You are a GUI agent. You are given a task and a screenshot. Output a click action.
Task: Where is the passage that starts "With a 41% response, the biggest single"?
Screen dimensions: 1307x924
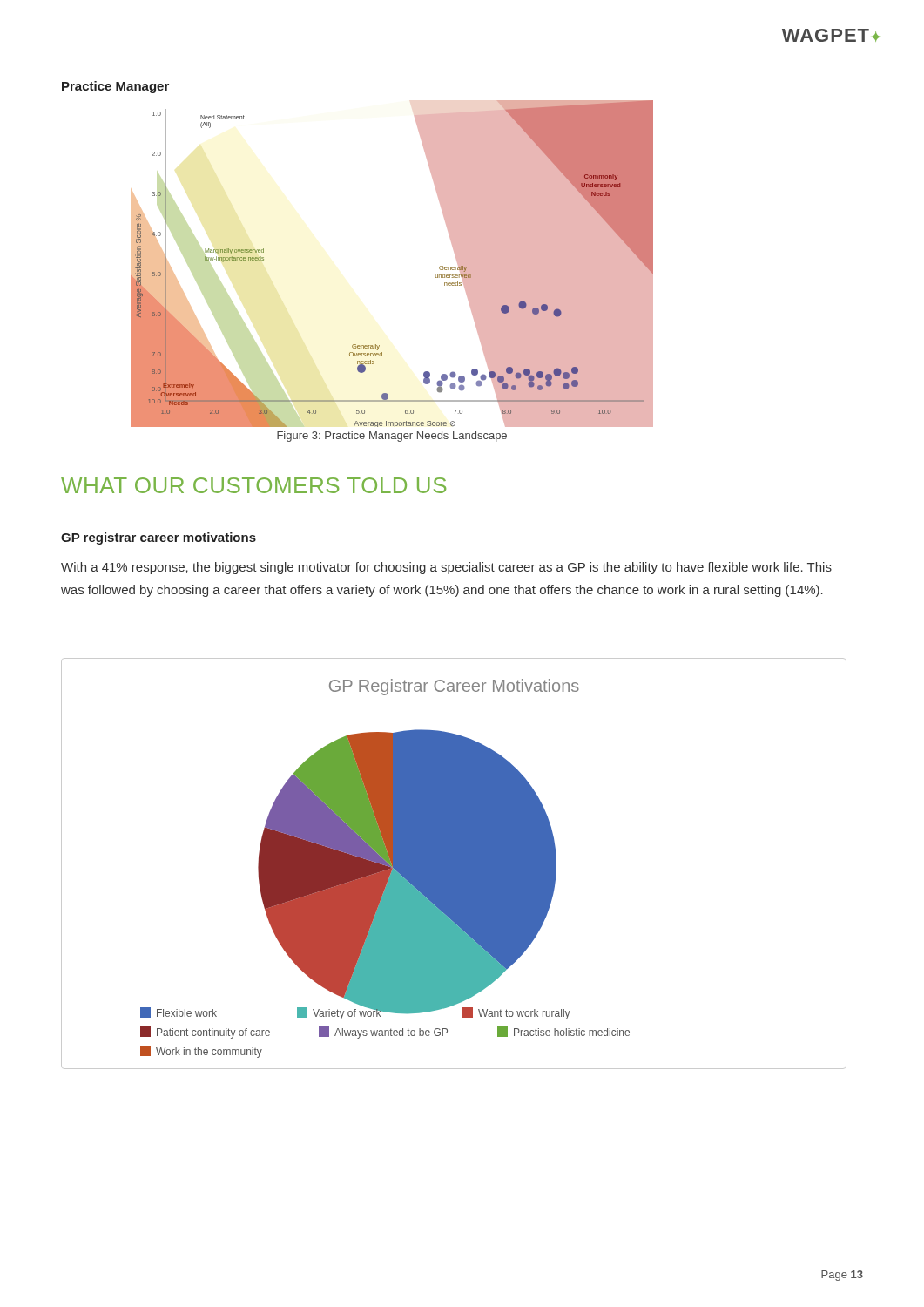coord(446,578)
